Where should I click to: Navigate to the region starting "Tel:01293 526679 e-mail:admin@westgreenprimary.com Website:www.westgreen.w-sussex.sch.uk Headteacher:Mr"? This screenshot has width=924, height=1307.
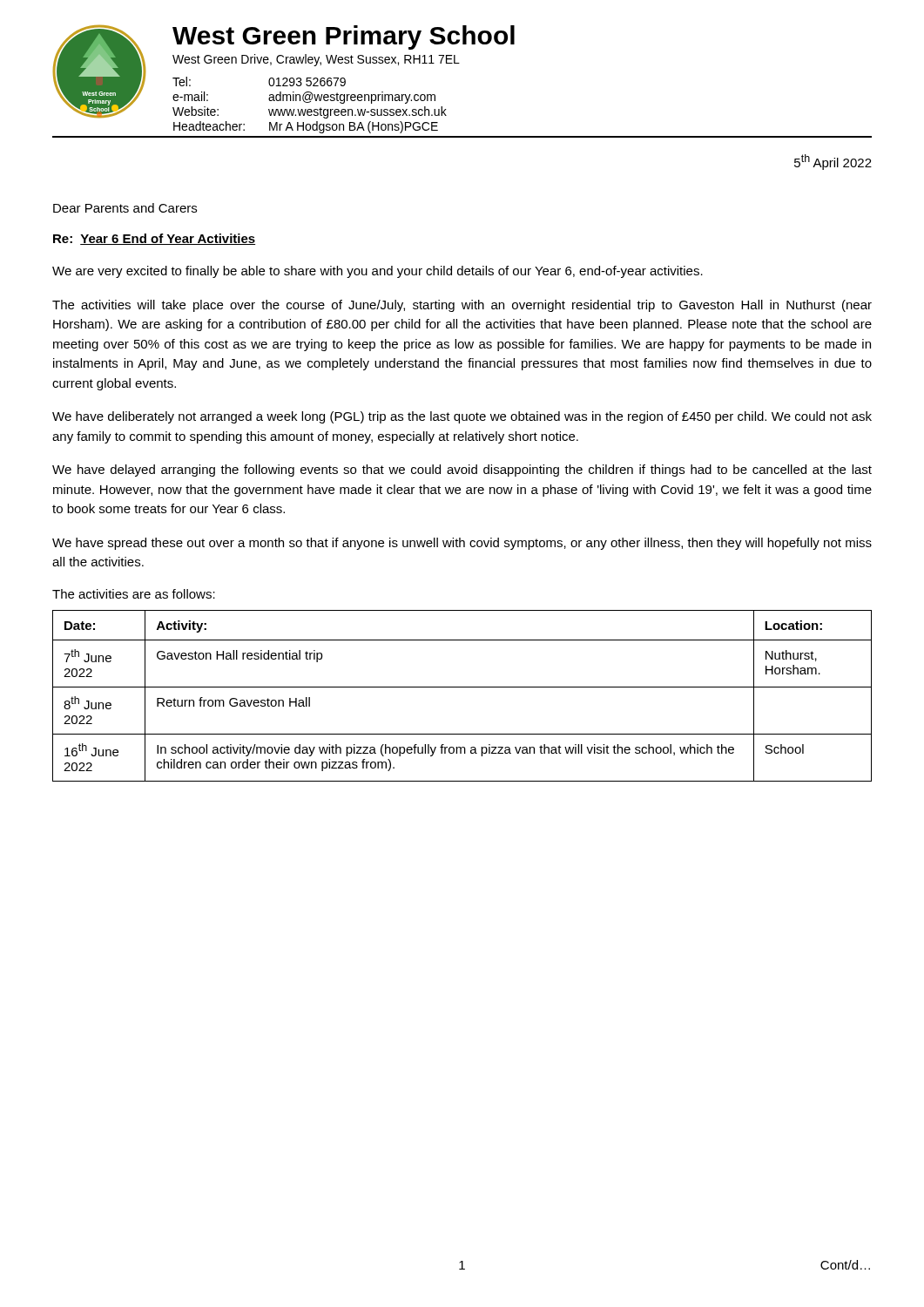click(x=310, y=105)
